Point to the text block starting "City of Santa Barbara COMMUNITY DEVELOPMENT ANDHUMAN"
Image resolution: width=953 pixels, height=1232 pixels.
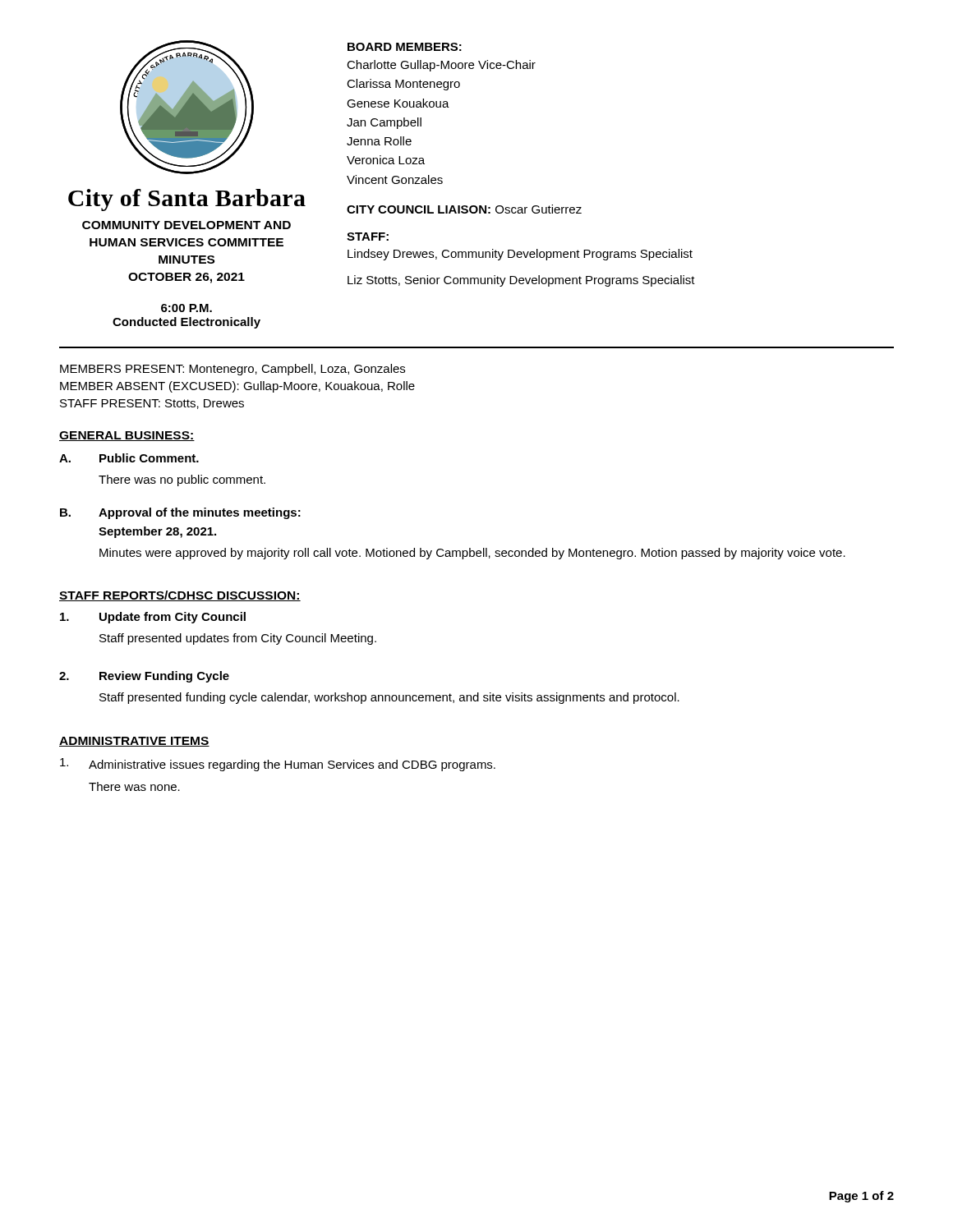187,256
